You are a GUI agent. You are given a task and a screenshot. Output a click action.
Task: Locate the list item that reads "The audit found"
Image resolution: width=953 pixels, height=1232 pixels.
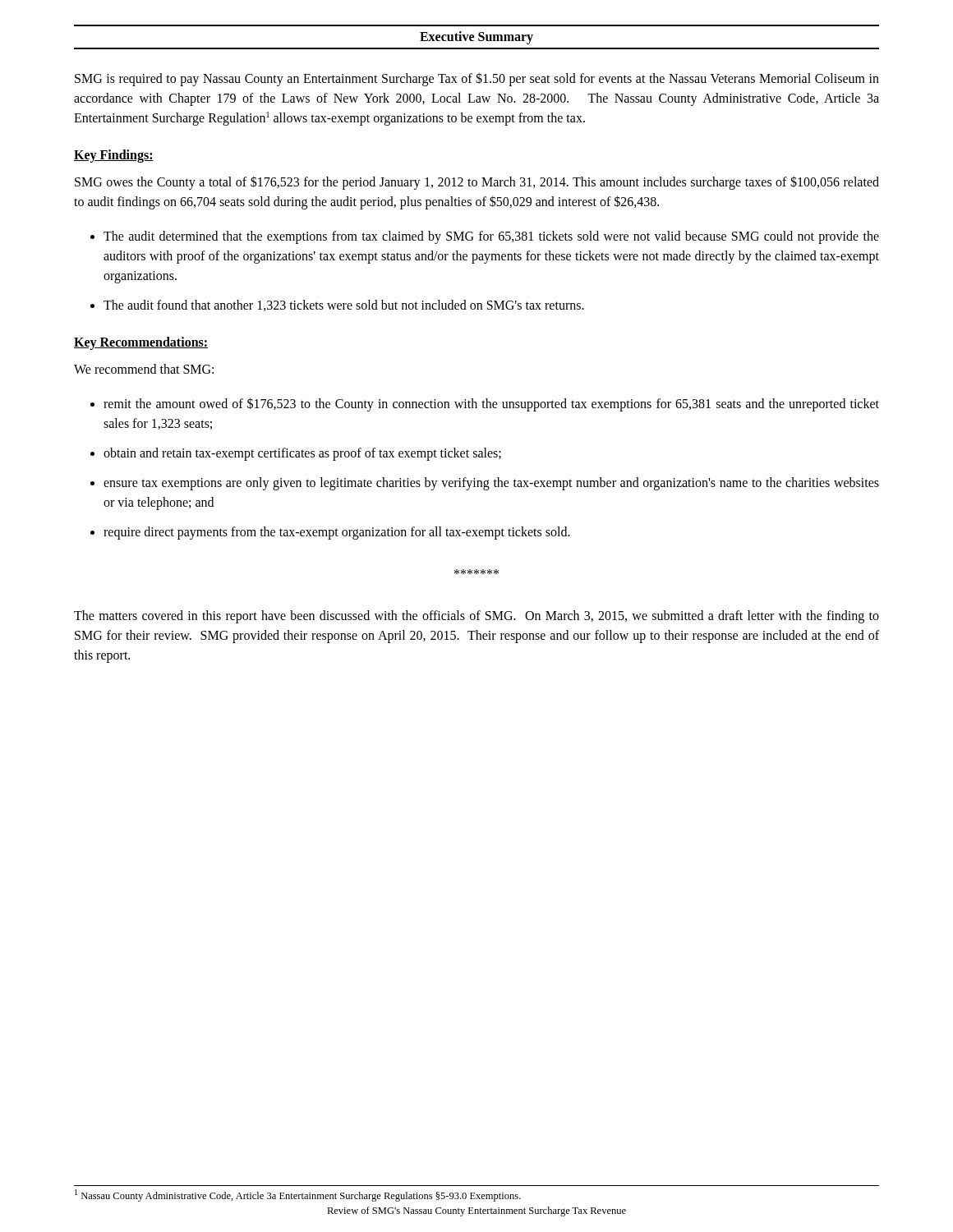click(344, 305)
